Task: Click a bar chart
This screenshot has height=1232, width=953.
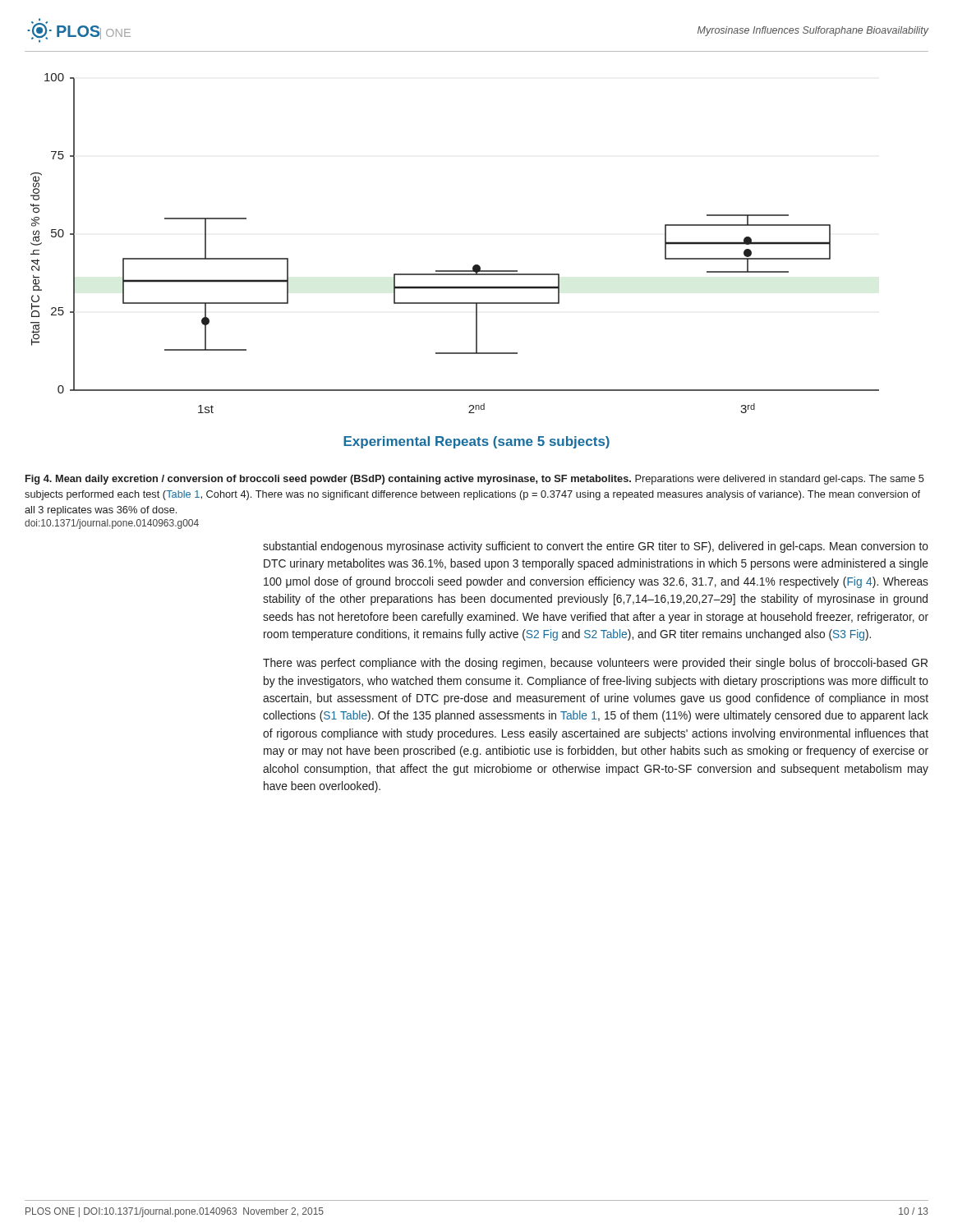Action: pos(476,259)
